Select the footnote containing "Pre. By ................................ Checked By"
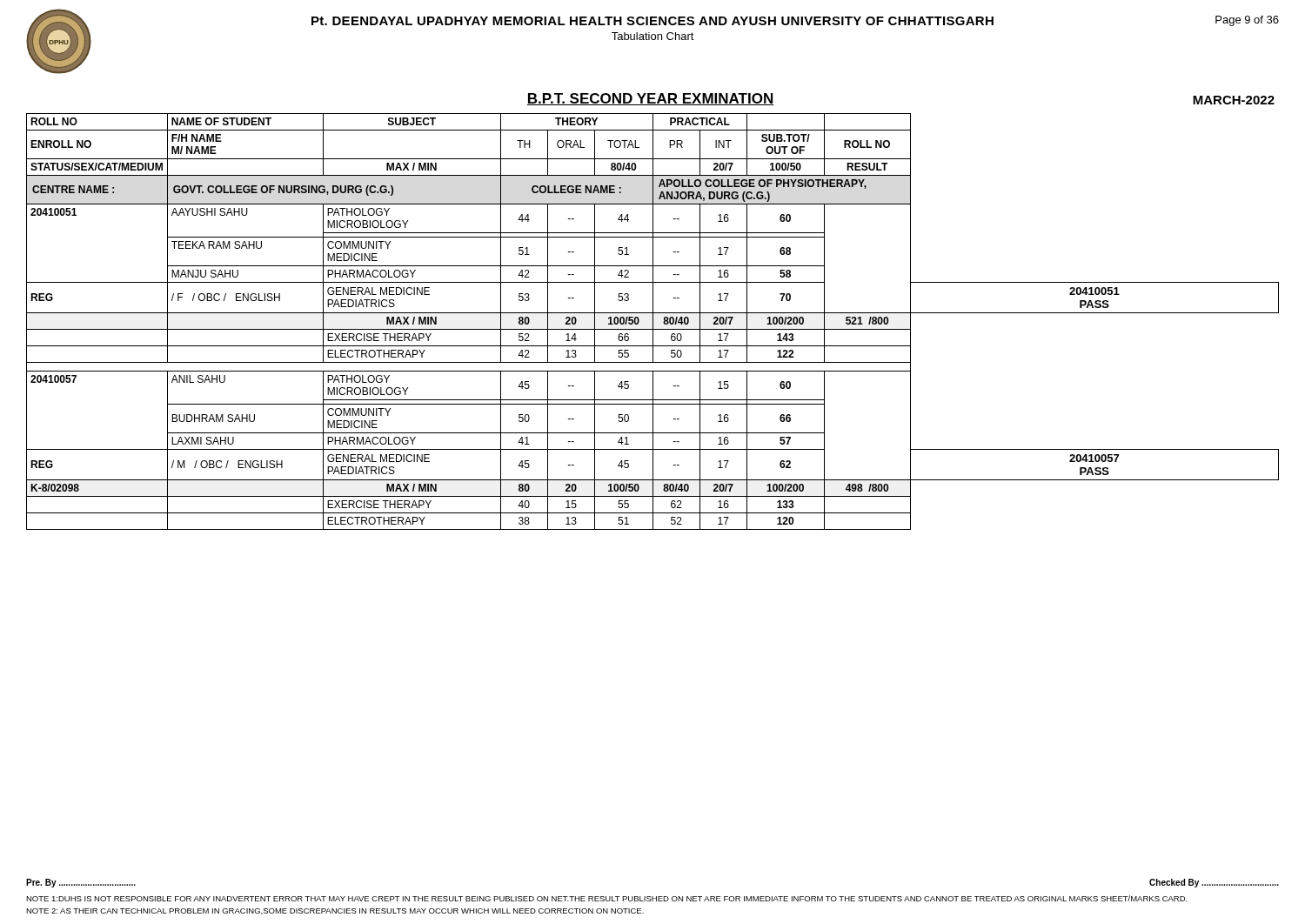The image size is (1305, 924). tap(51, 883)
